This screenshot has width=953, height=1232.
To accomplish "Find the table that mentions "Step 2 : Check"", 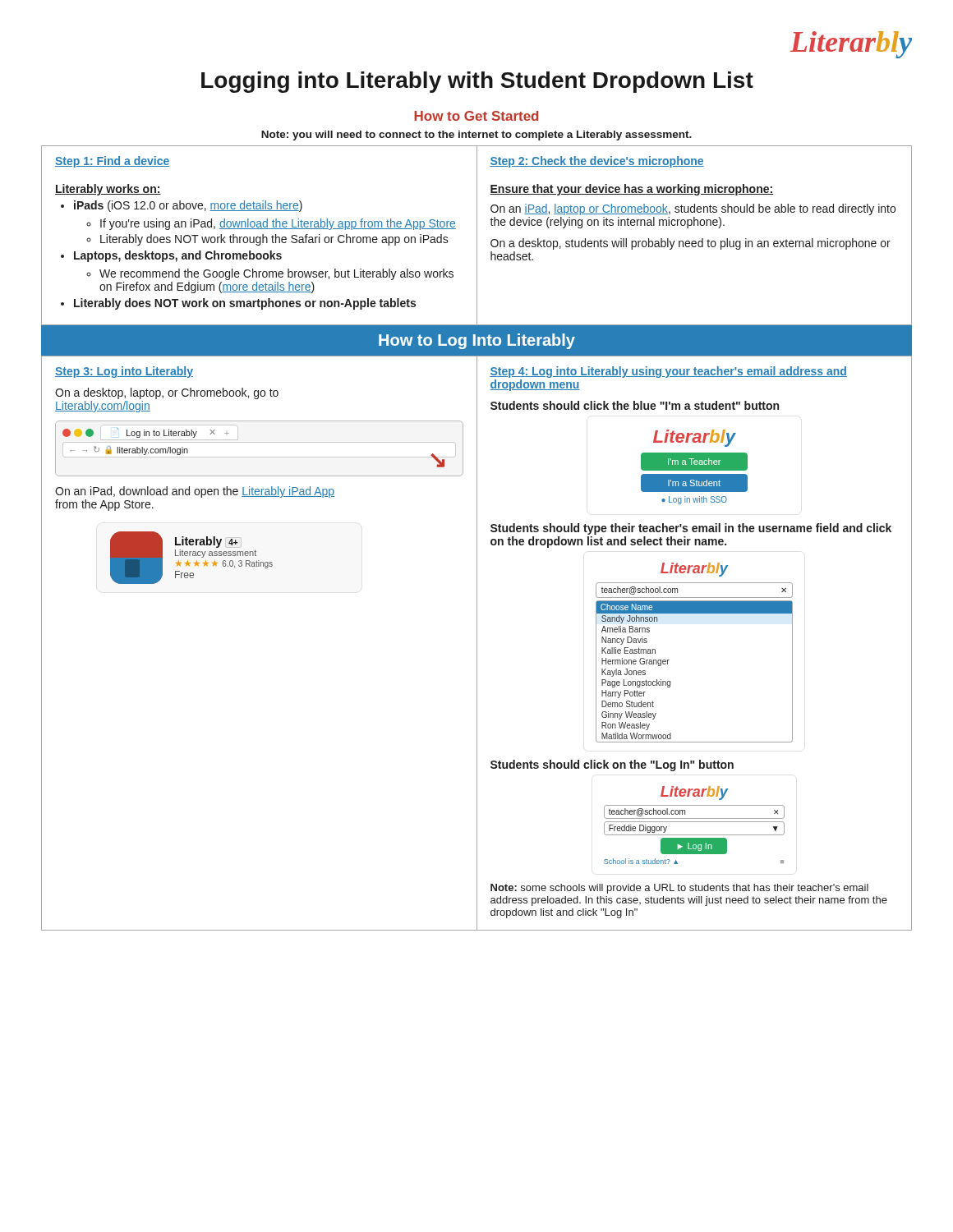I will tap(476, 235).
